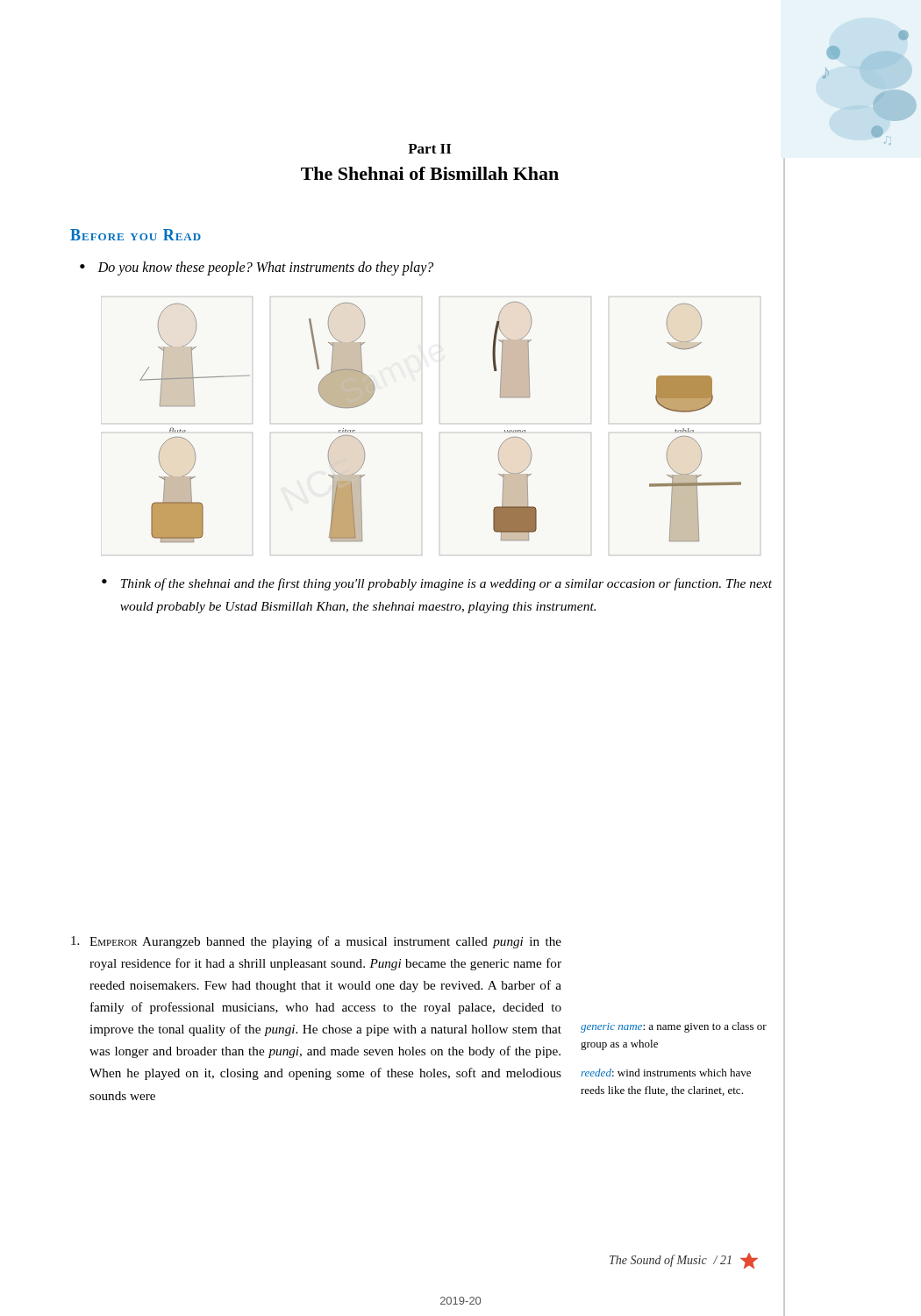Find the section header with the text "Part II"
The image size is (921, 1316).
(x=430, y=149)
